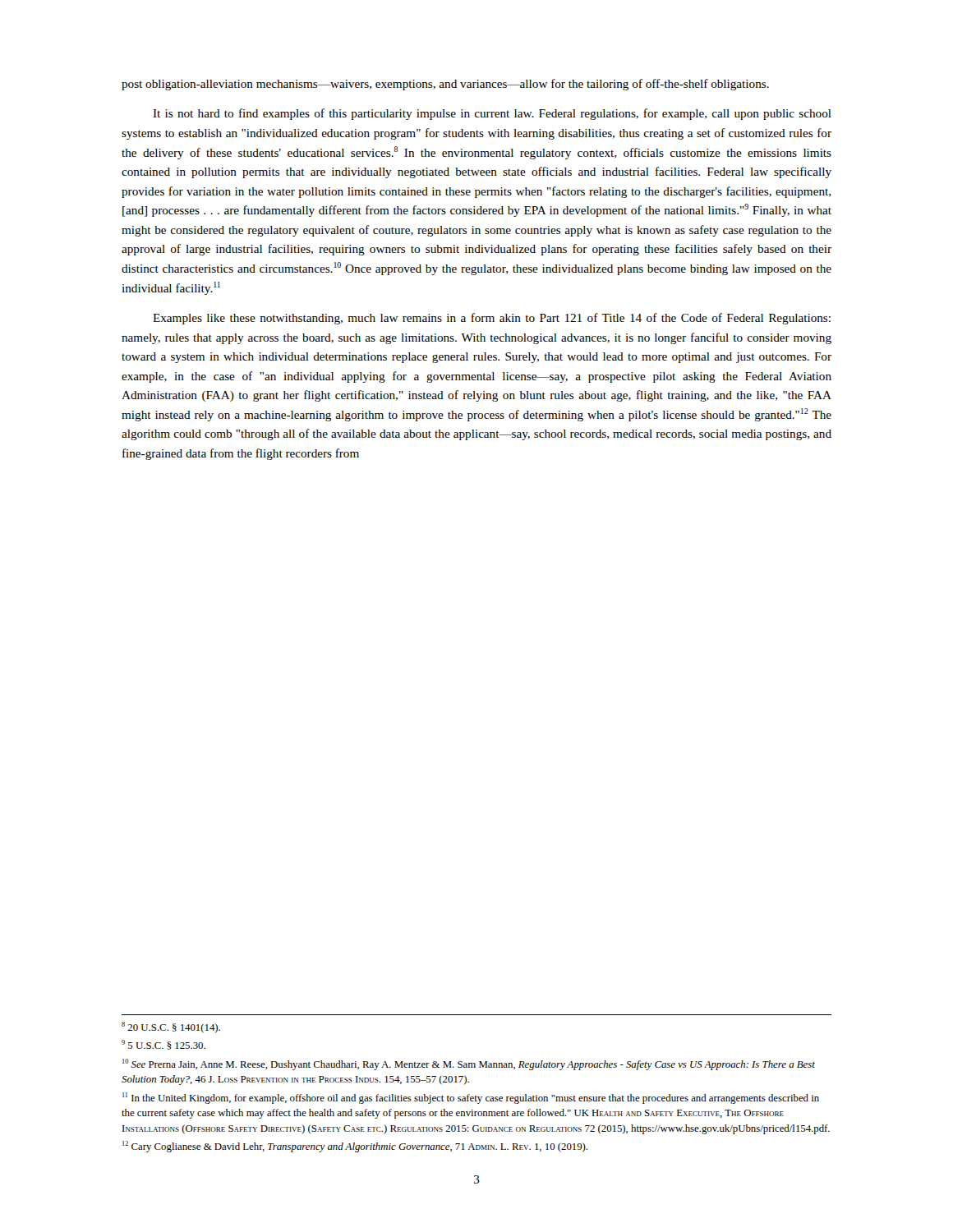
Task: Find the text block starting "9 5 U.S.C."
Action: click(x=164, y=1045)
